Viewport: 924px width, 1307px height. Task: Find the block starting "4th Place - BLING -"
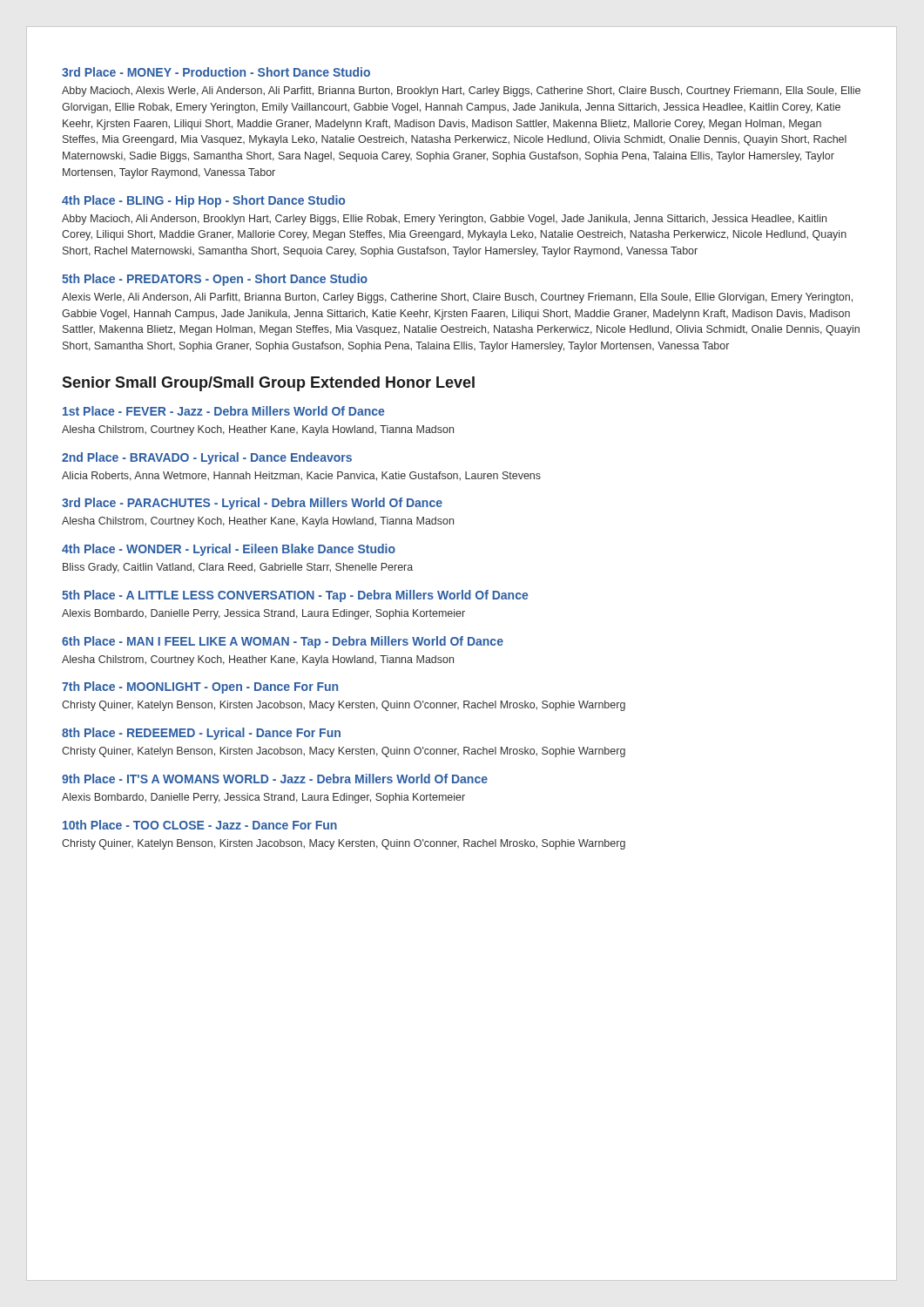[204, 200]
